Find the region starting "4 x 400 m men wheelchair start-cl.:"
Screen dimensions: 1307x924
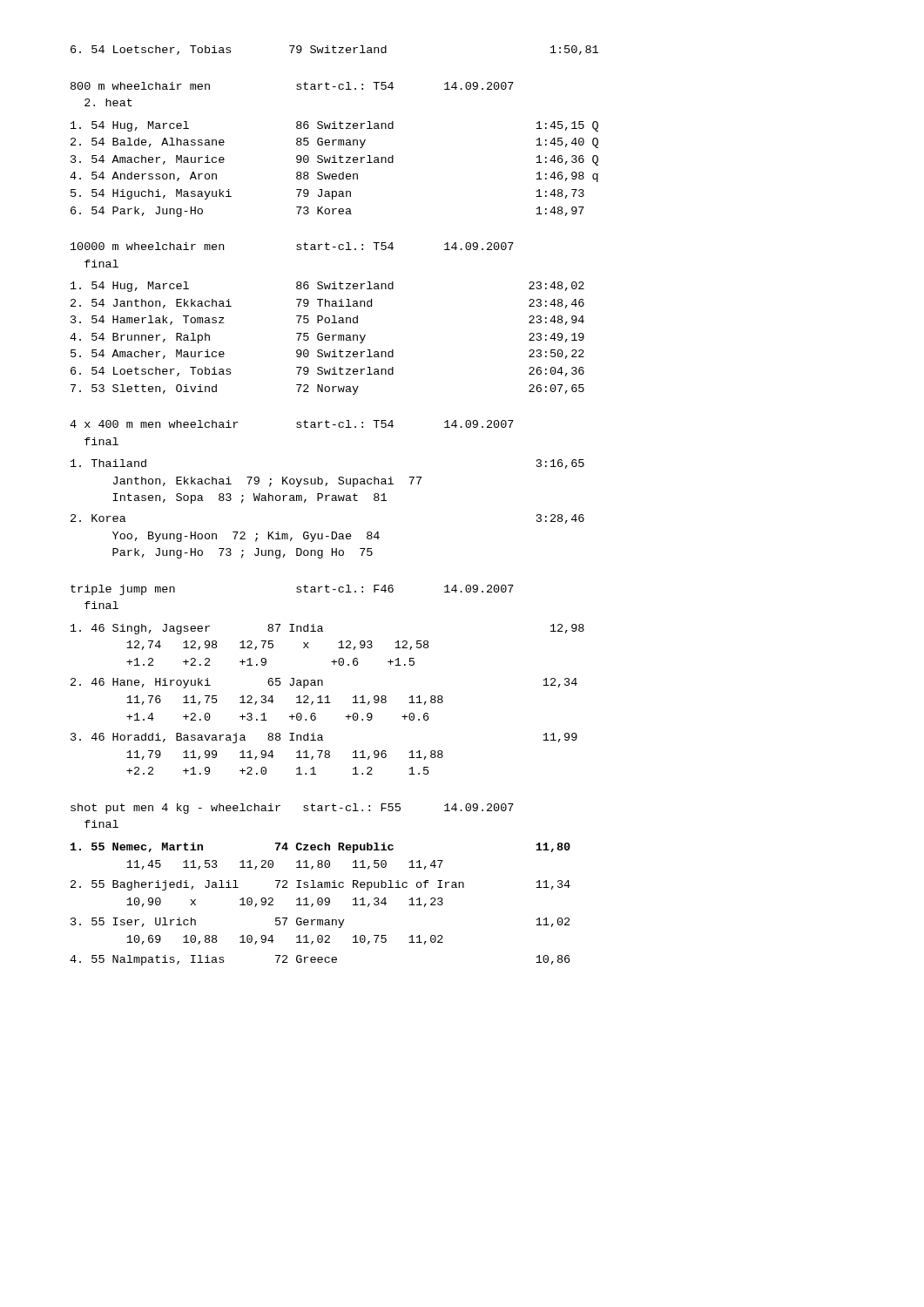[x=462, y=434]
